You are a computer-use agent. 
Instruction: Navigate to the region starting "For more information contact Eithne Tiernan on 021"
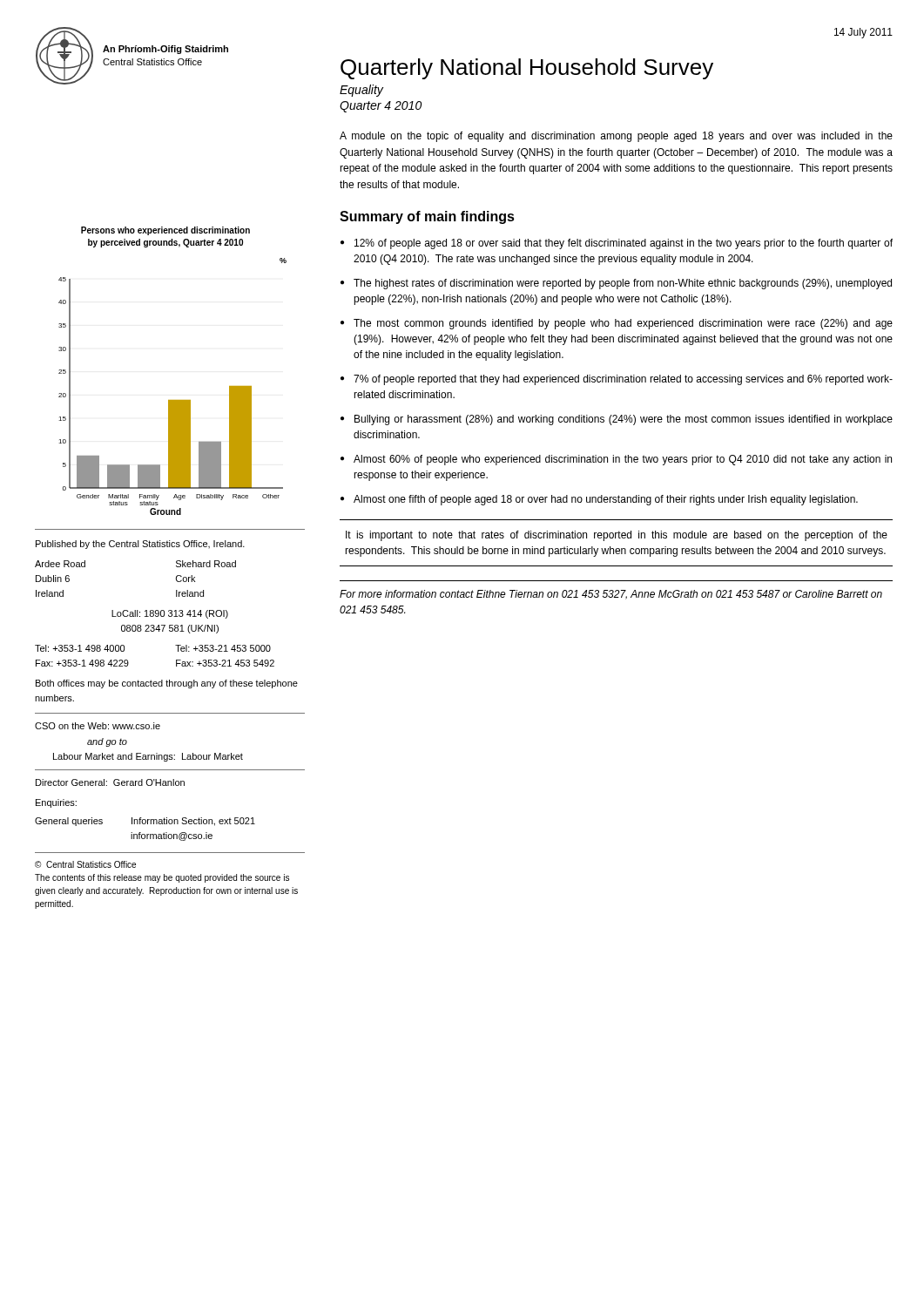point(611,602)
